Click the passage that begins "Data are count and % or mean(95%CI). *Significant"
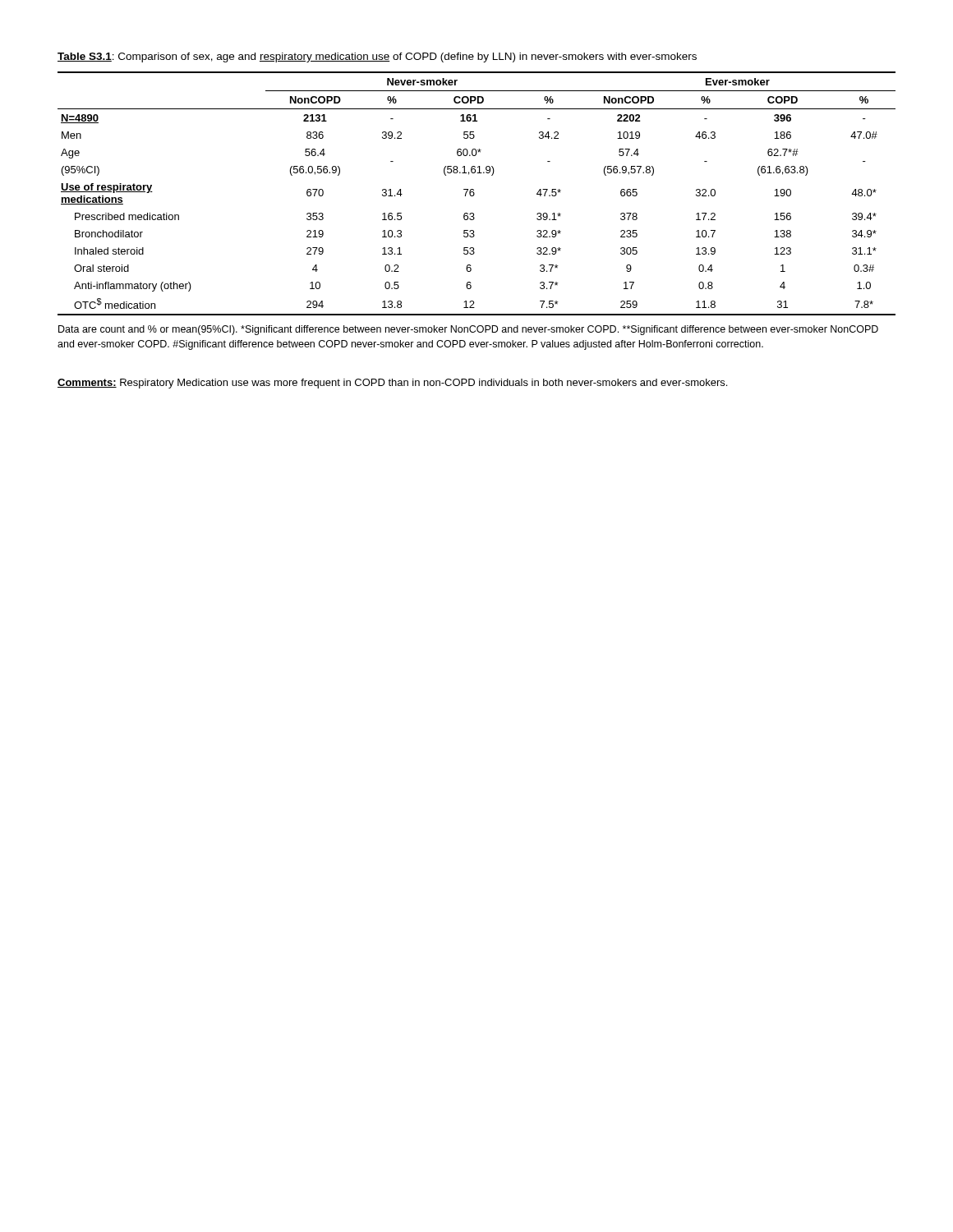The height and width of the screenshot is (1232, 953). click(468, 337)
